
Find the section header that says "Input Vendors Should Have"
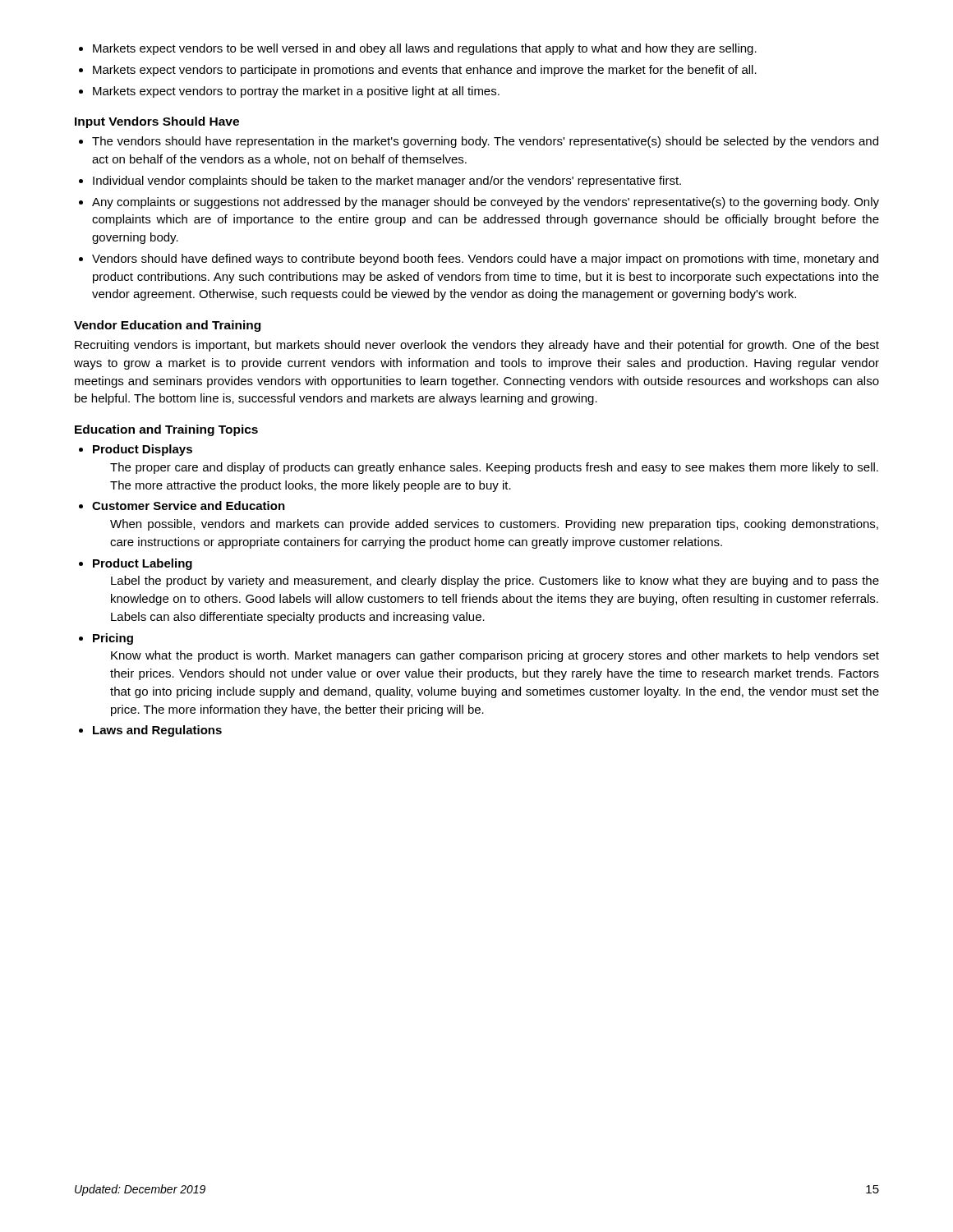157,121
